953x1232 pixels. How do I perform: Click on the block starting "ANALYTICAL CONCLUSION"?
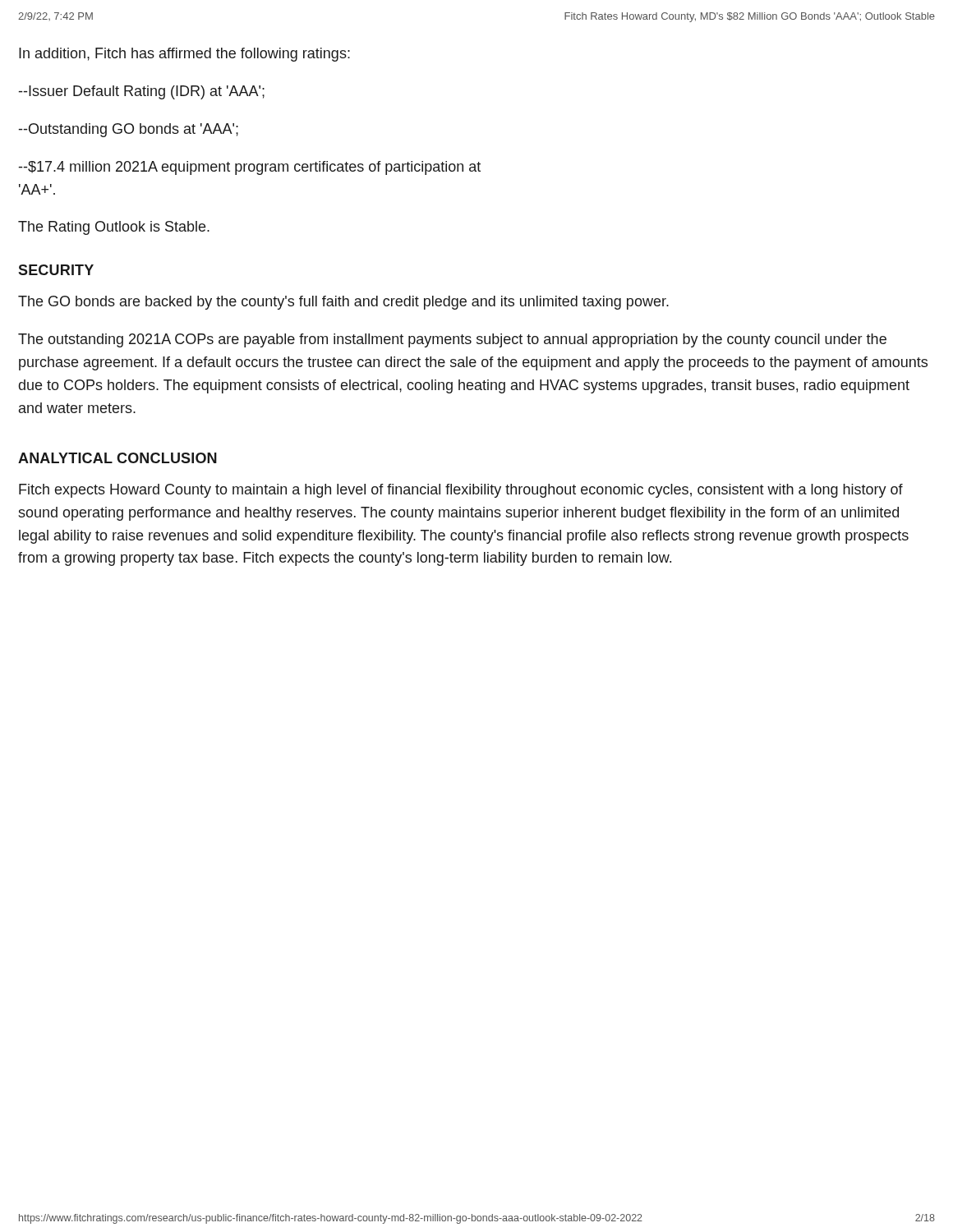coord(118,458)
